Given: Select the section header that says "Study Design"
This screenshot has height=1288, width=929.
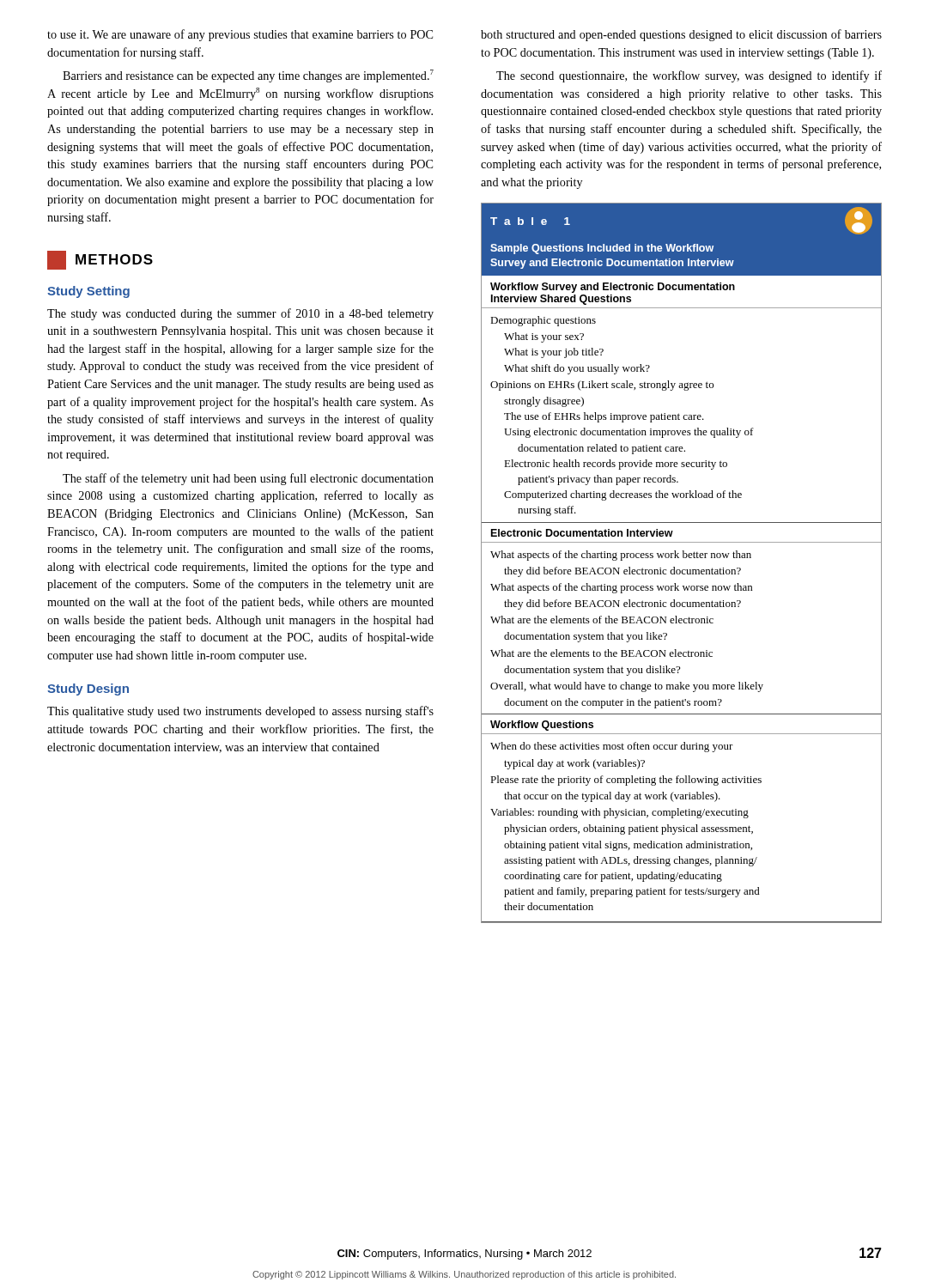Looking at the screenshot, I should (x=88, y=690).
